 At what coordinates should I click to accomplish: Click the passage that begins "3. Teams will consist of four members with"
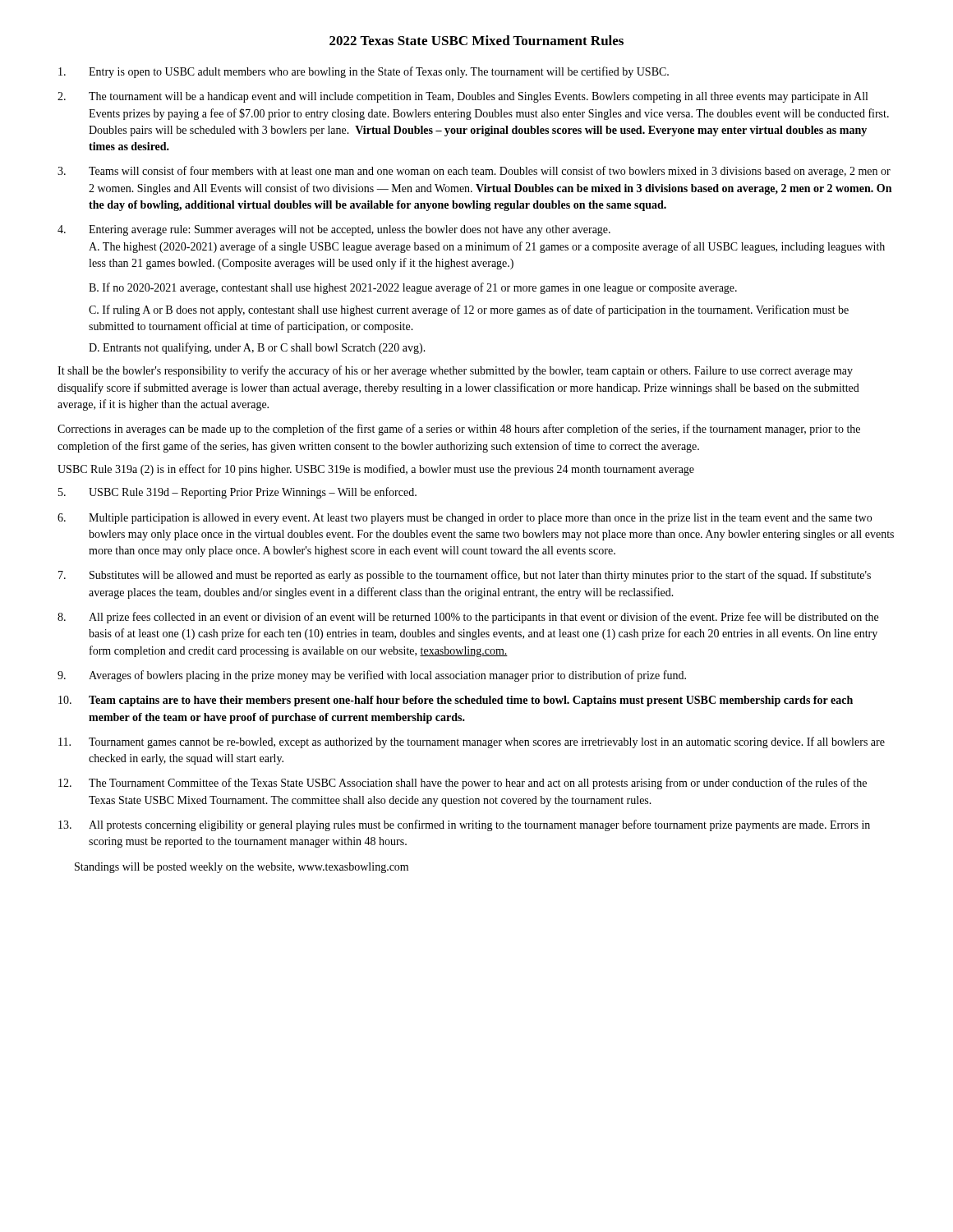tap(476, 189)
